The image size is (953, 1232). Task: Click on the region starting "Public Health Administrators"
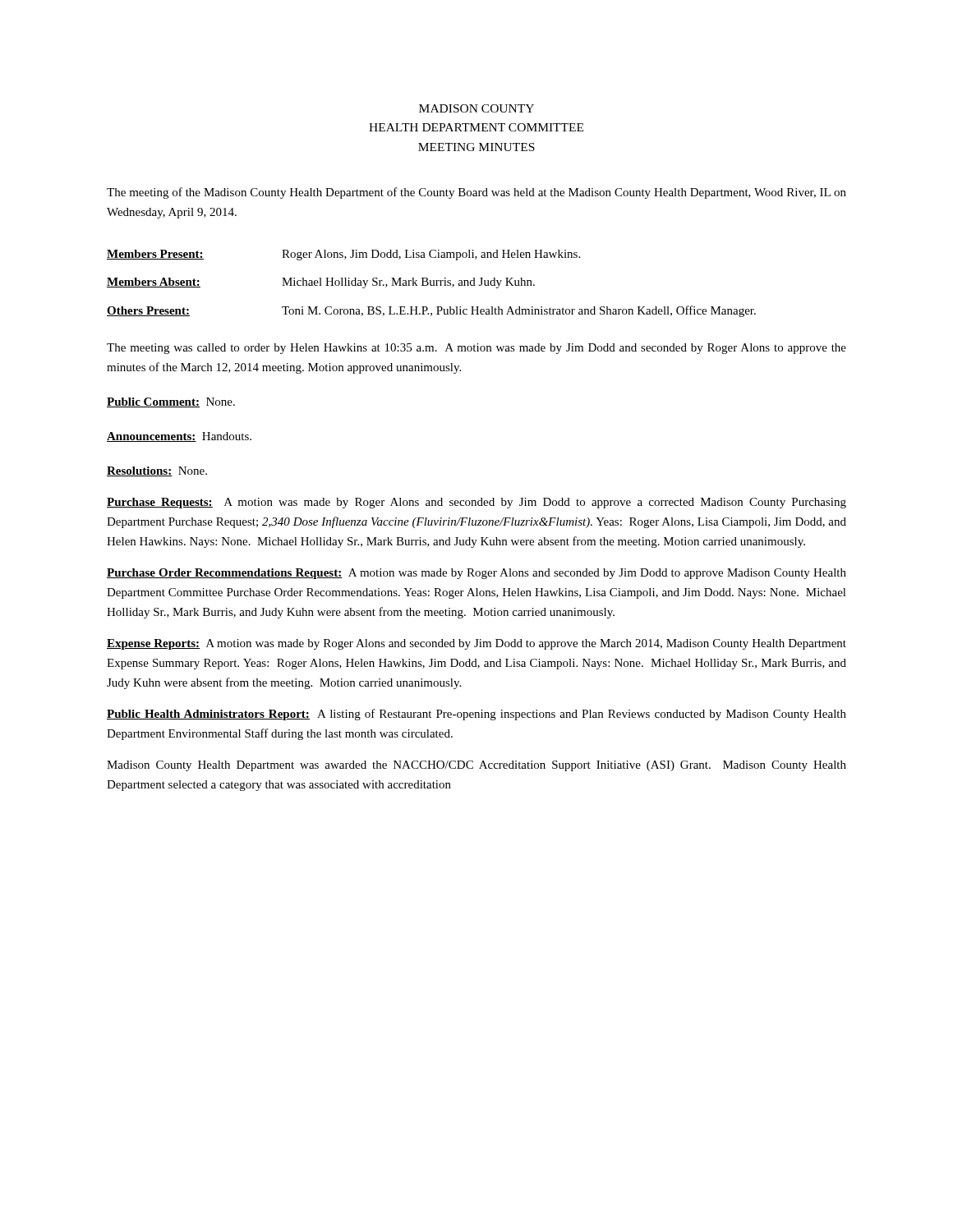[476, 724]
